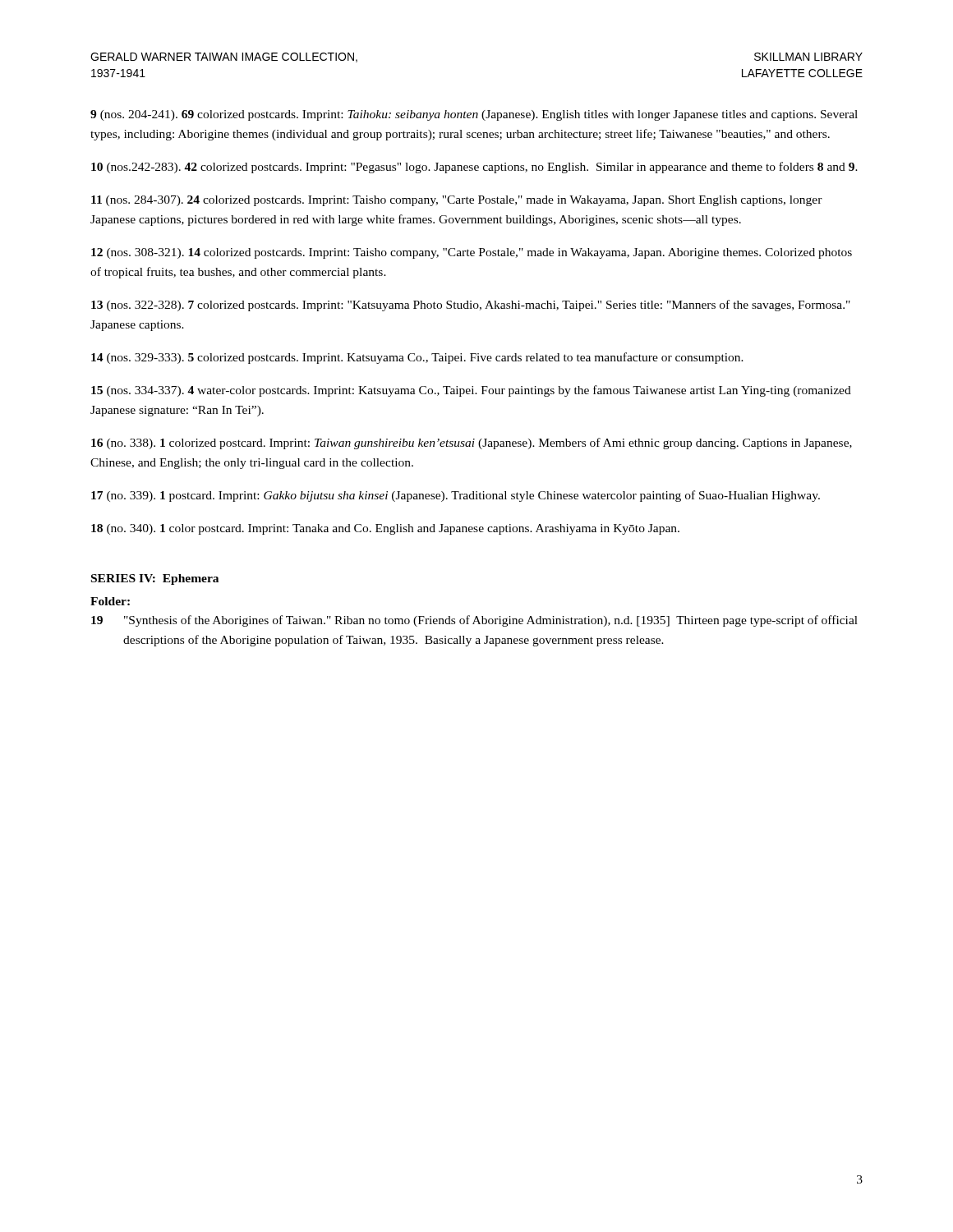Screen dimensions: 1232x953
Task: Click on the text starting "SERIES IV: Ephemera"
Action: click(155, 578)
